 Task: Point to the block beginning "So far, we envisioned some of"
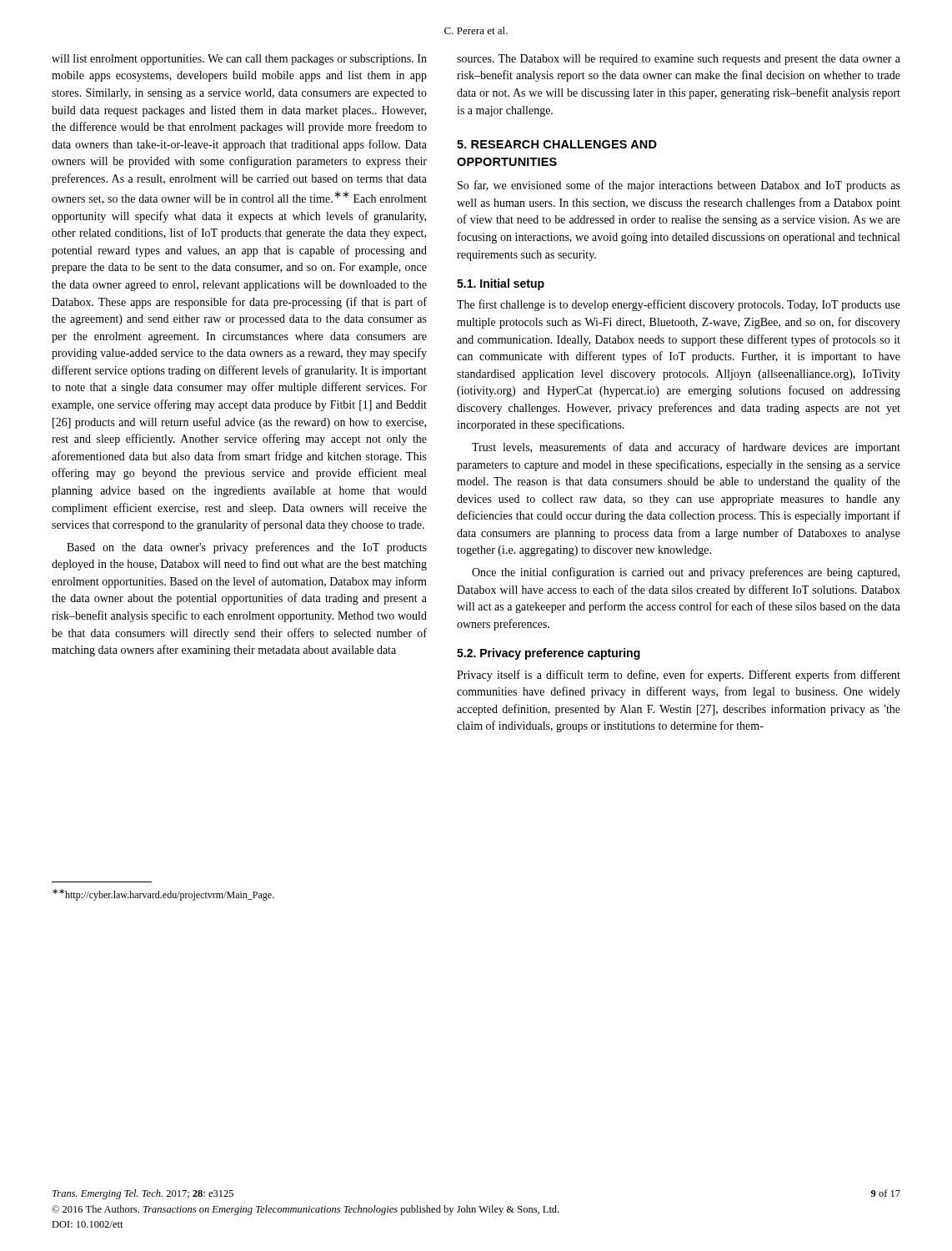click(x=679, y=221)
